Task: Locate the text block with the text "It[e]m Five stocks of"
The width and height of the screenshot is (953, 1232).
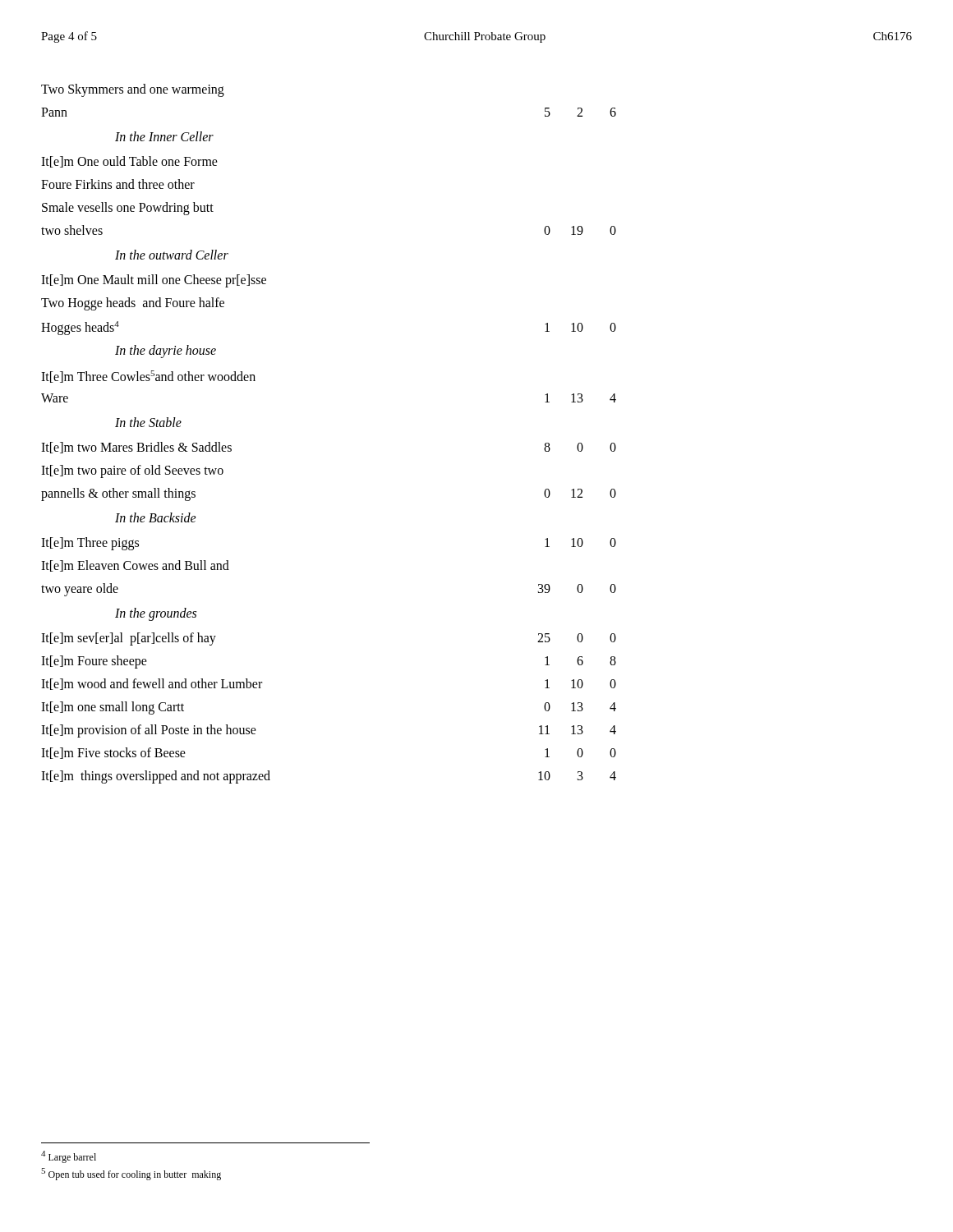Action: click(x=106, y=754)
